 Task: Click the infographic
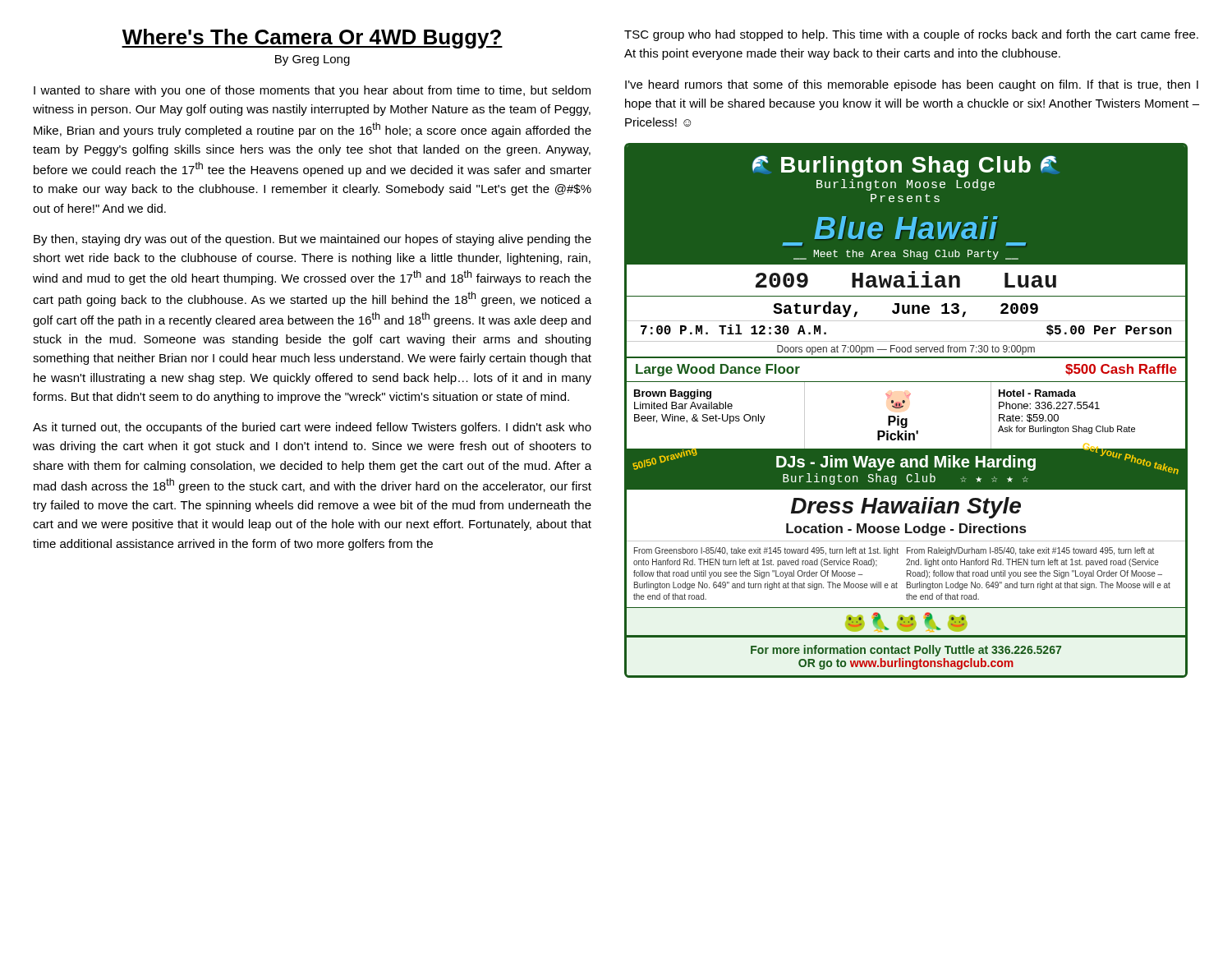912,411
